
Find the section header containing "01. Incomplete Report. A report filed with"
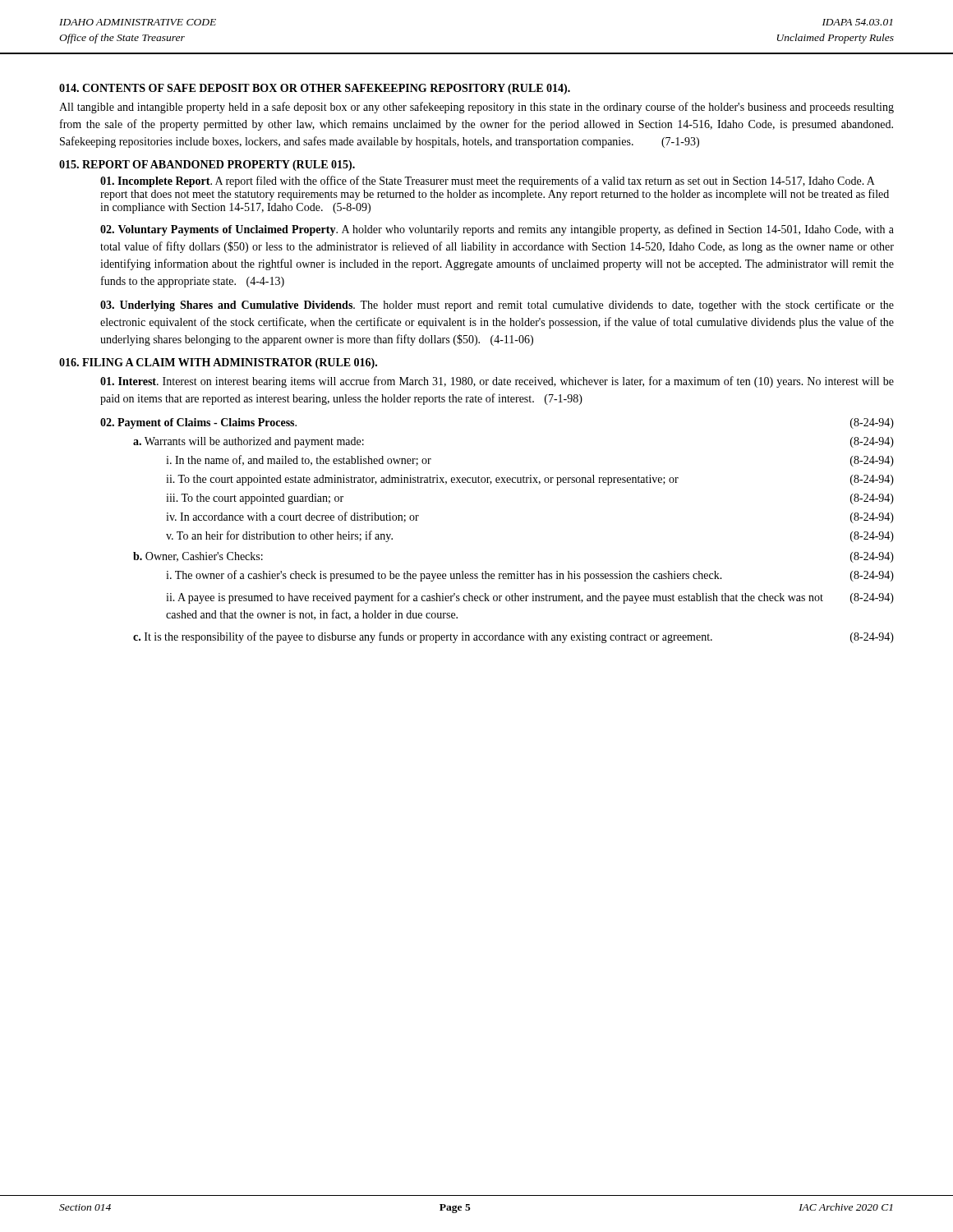[x=495, y=194]
